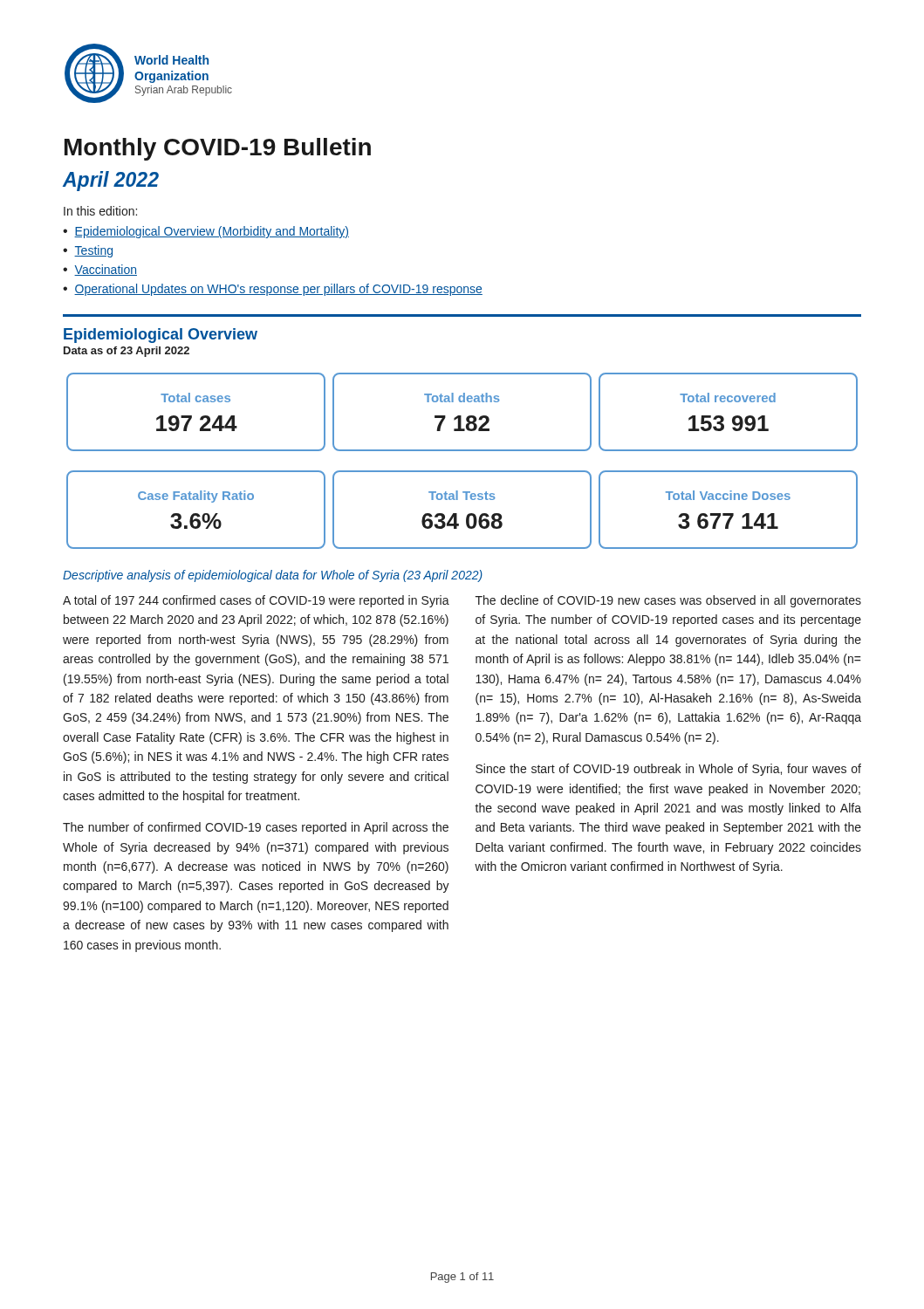
Task: Find the text block with the text "The decline of COVID-19 new cases was observed"
Action: 668,734
